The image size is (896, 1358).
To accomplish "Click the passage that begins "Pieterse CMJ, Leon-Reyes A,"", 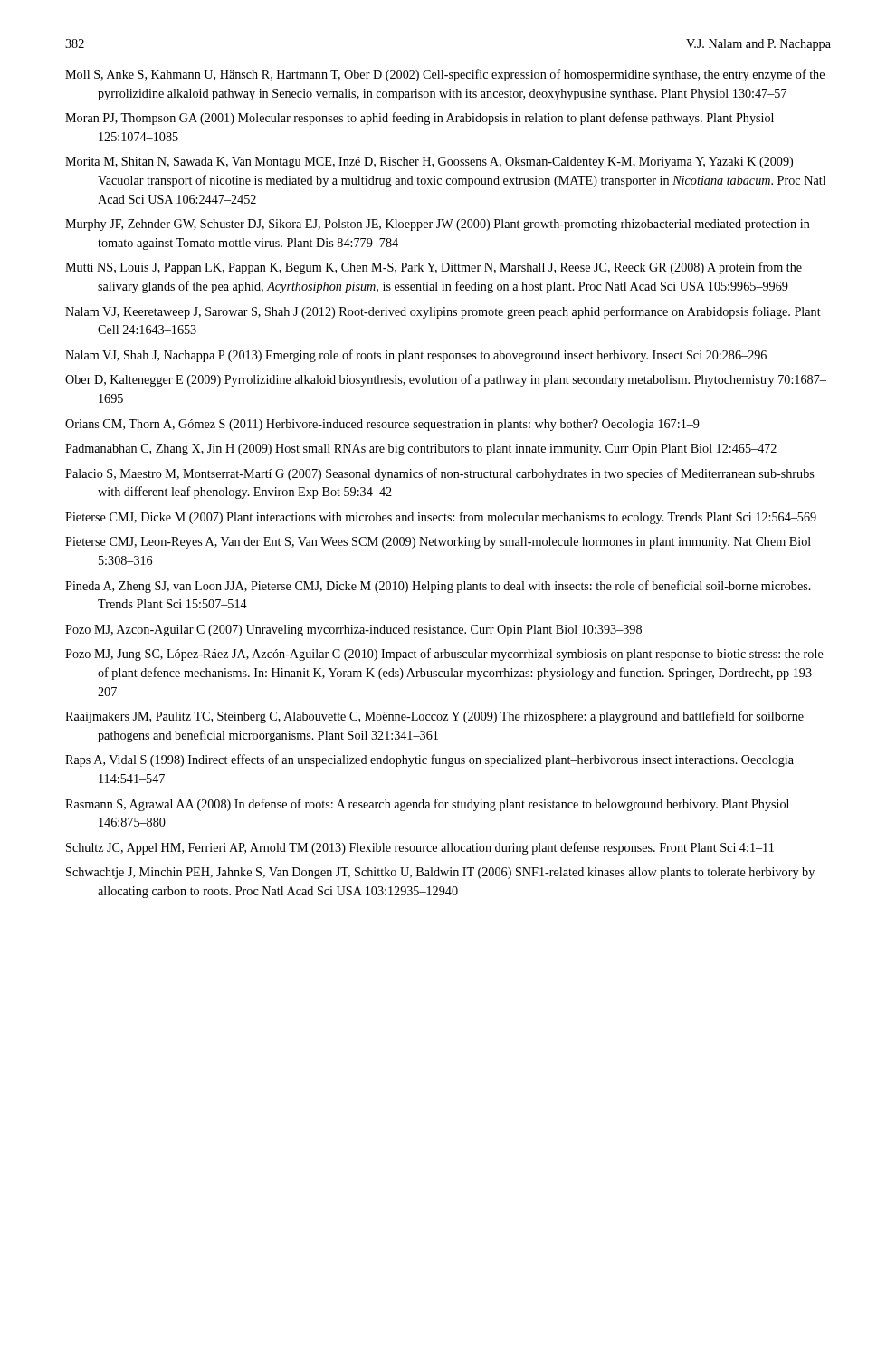I will (438, 551).
